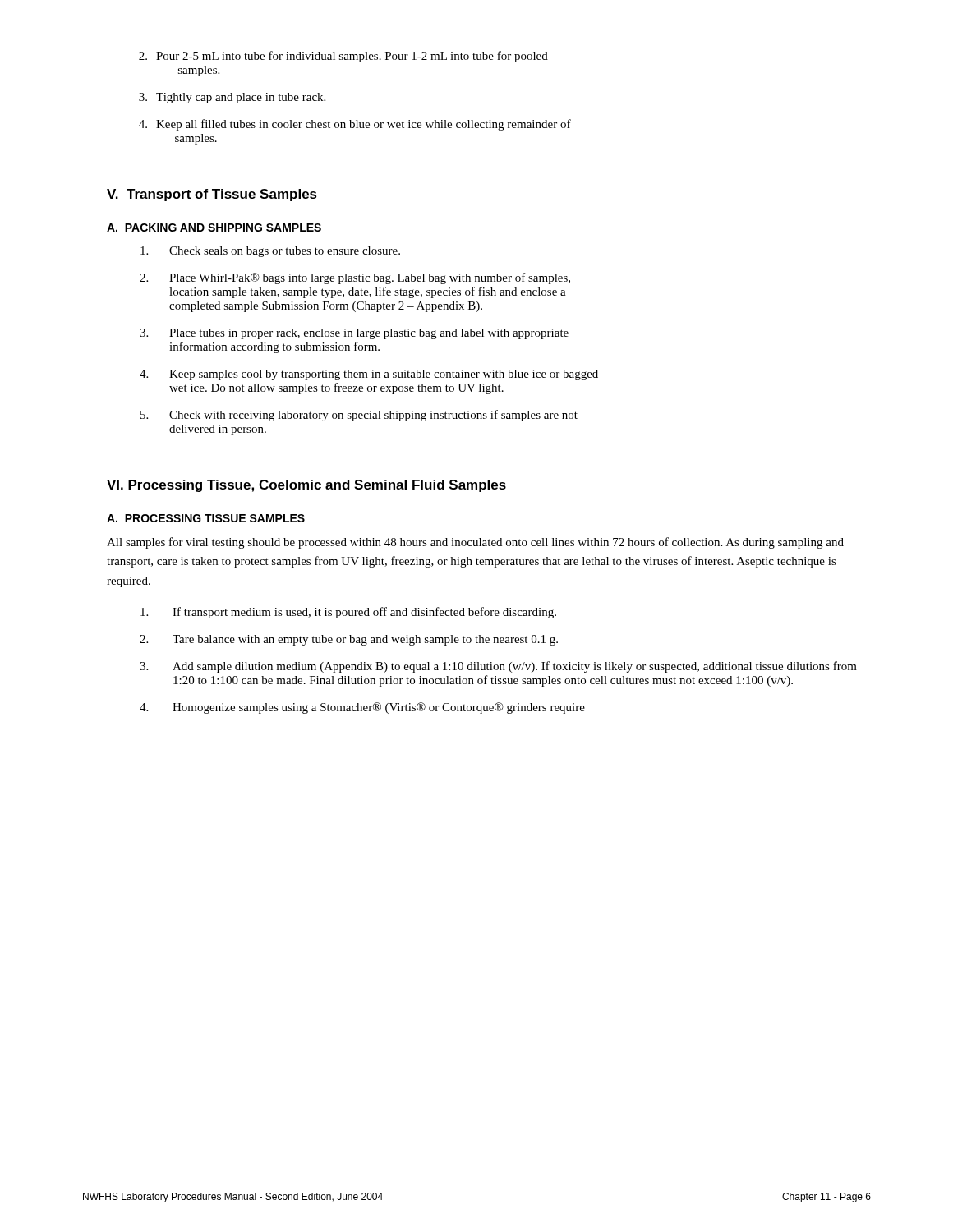This screenshot has height=1232, width=953.
Task: Click on the list item containing "3. Tightly cap"
Action: 232,98
